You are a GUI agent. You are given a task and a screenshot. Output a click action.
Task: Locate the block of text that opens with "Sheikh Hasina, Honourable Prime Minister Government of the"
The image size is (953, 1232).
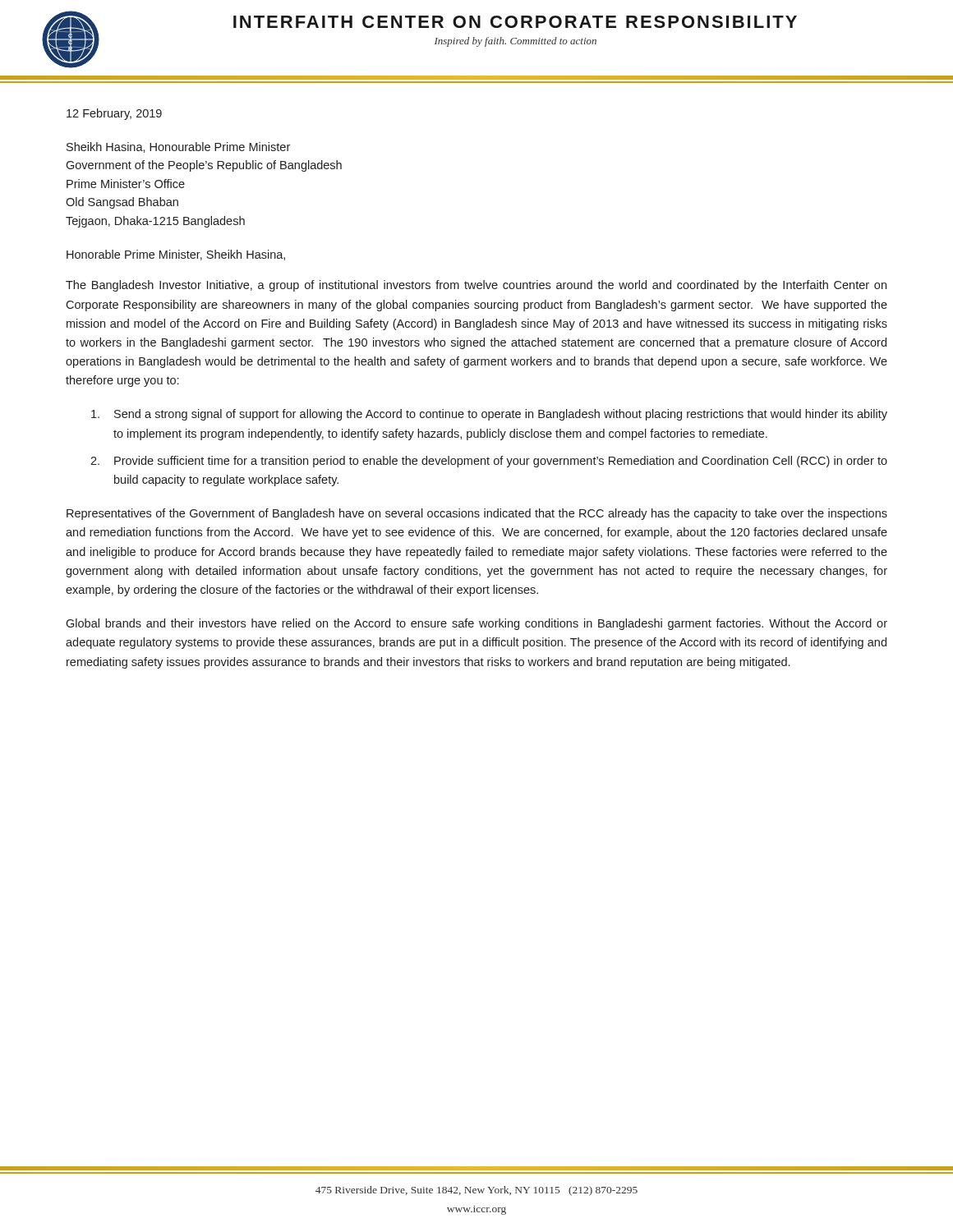point(178,147)
